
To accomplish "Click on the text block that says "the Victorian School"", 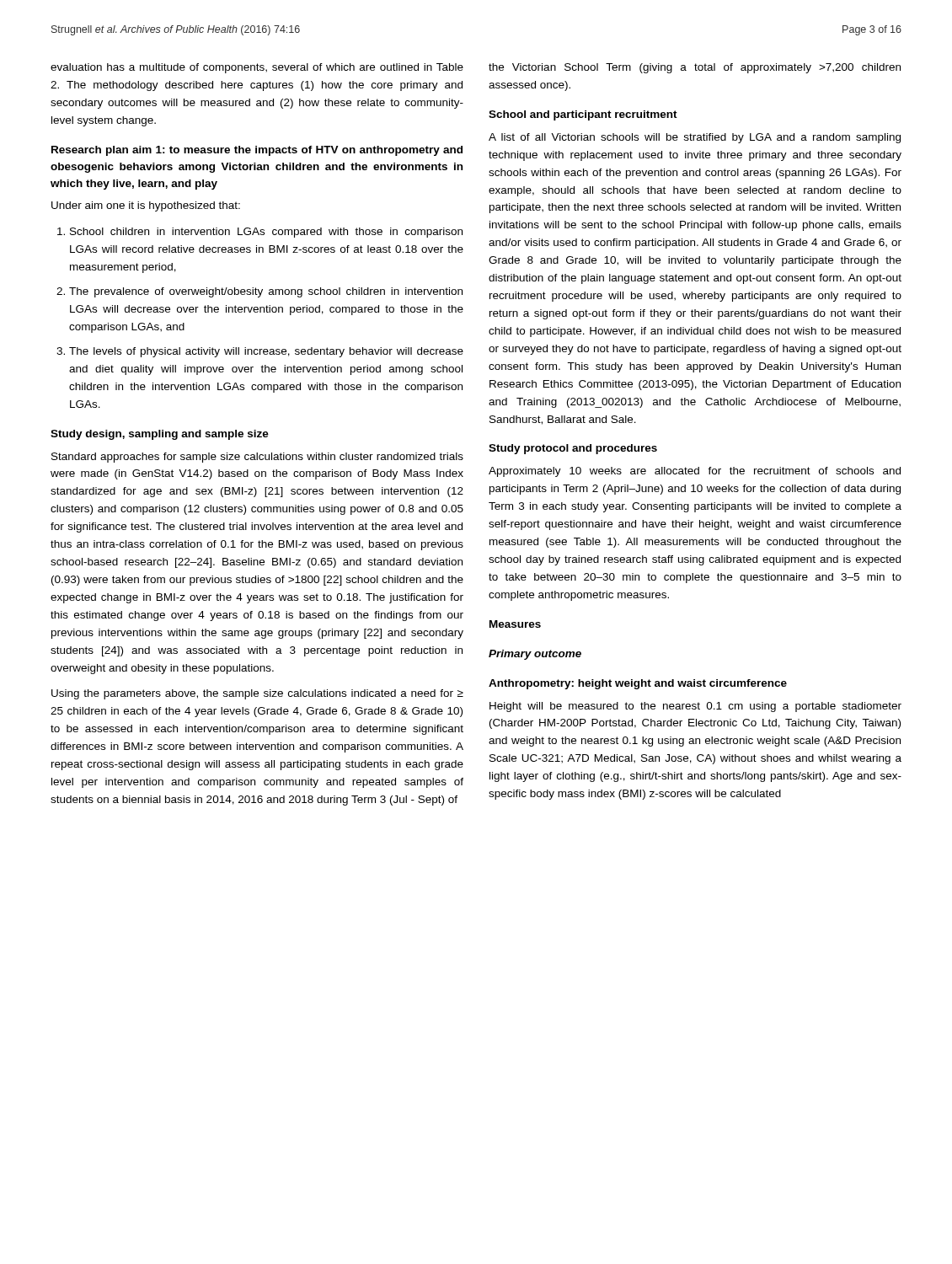I will click(x=695, y=77).
